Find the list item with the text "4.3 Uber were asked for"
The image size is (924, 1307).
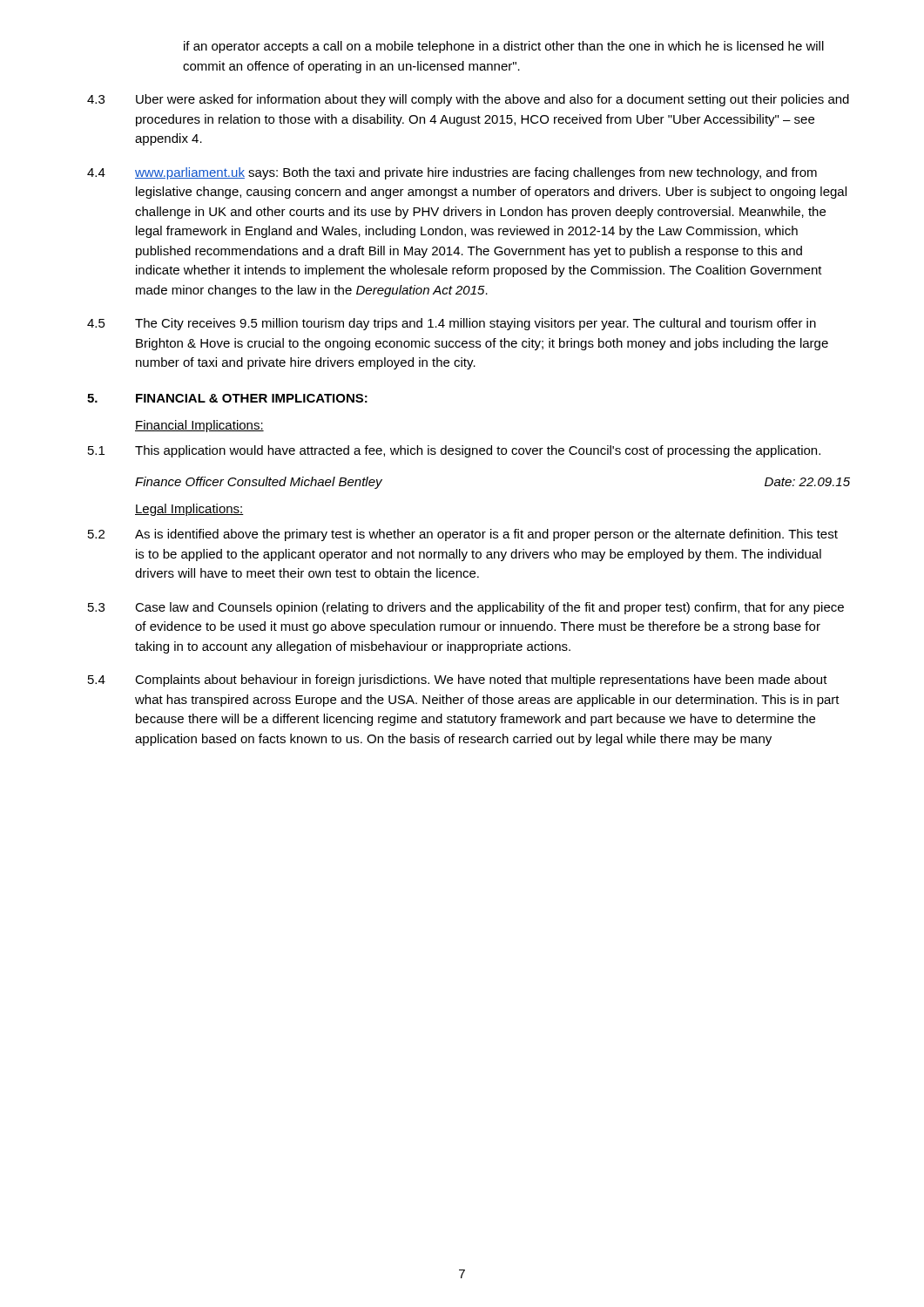tap(469, 119)
